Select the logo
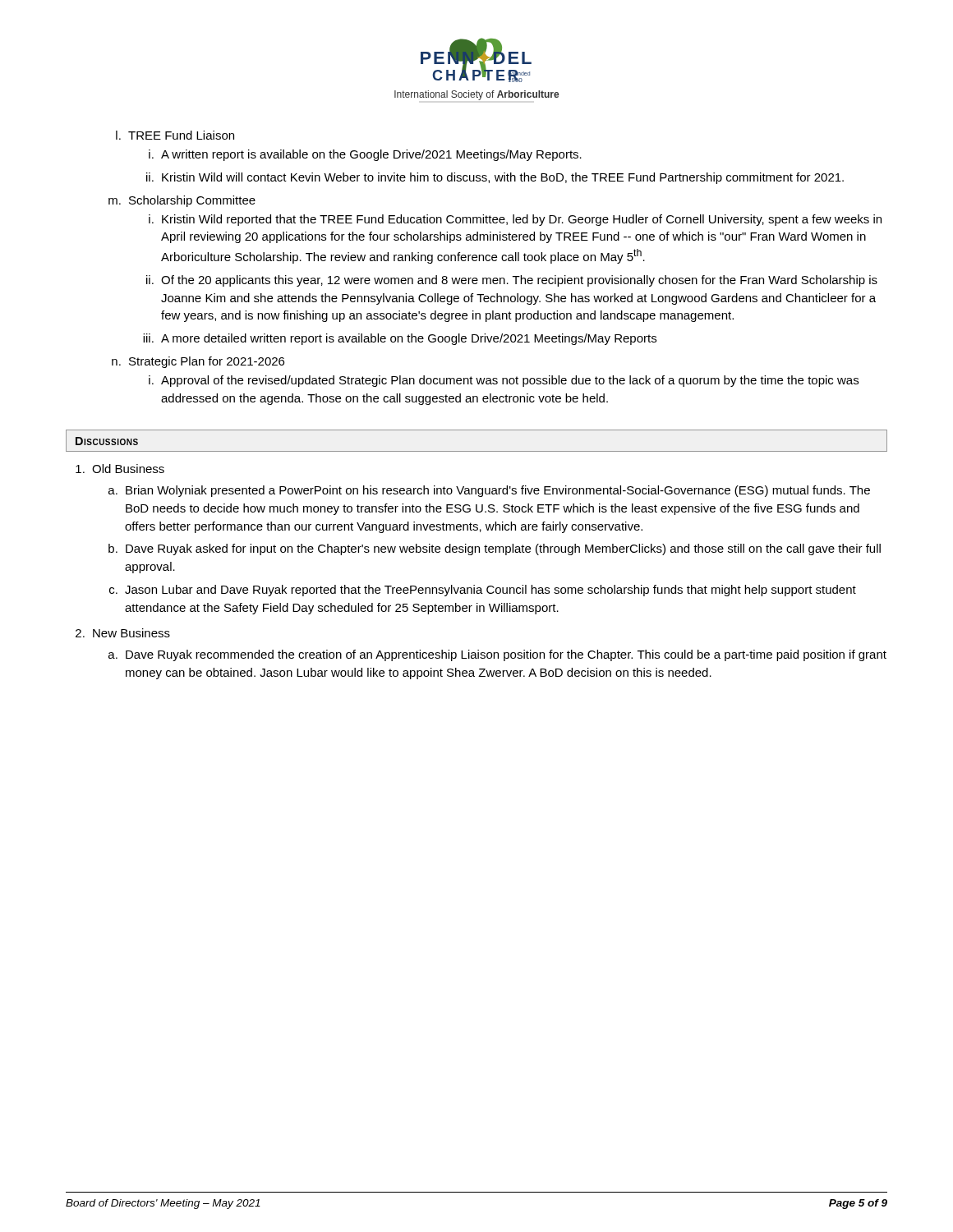Image resolution: width=953 pixels, height=1232 pixels. click(476, 73)
